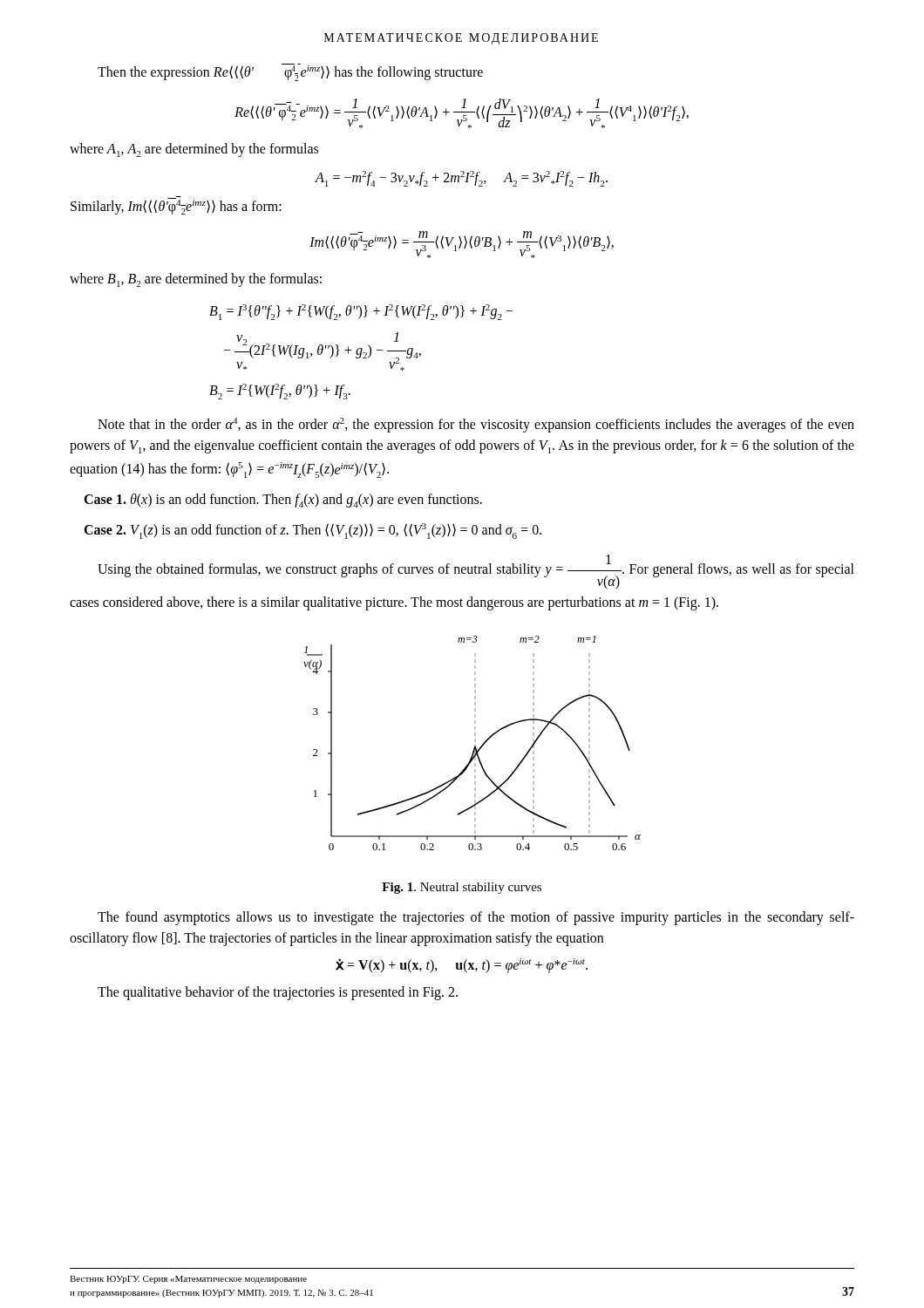Select the region starting "The found asymptotics allows"
Screen dimensions: 1308x924
coord(462,927)
